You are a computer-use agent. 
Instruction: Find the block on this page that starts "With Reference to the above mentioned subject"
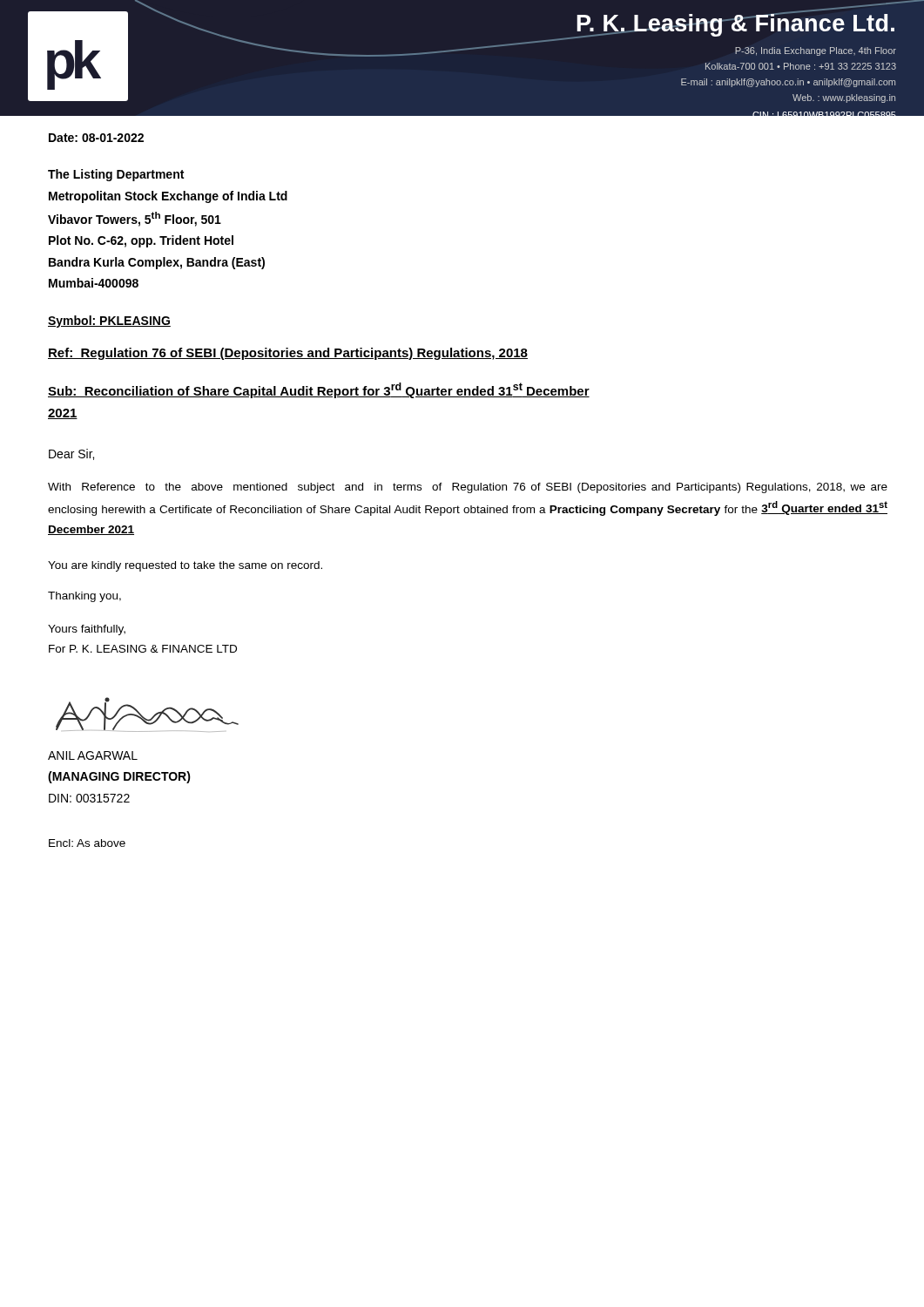[468, 508]
